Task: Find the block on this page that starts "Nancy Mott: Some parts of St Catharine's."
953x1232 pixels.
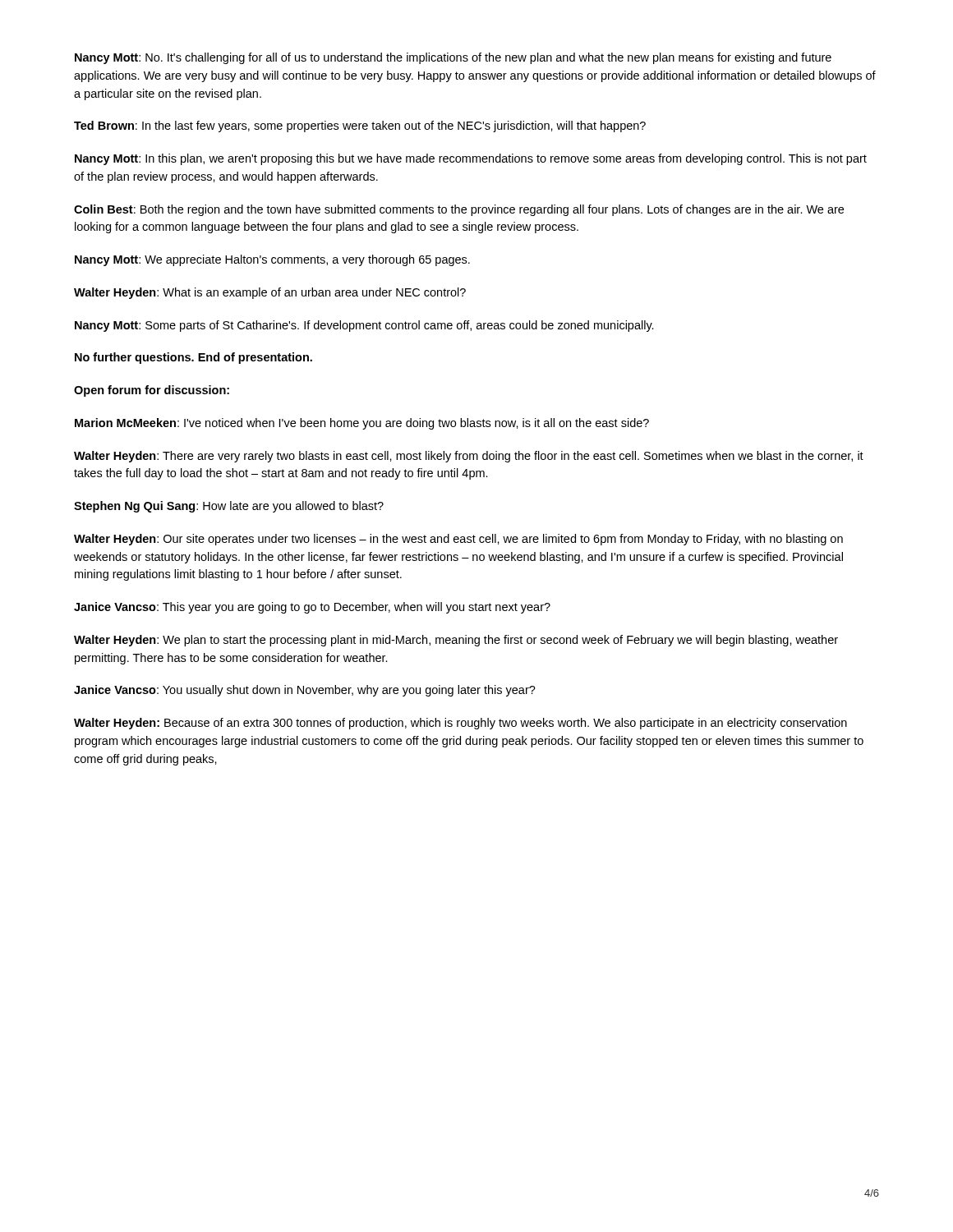Action: point(364,325)
